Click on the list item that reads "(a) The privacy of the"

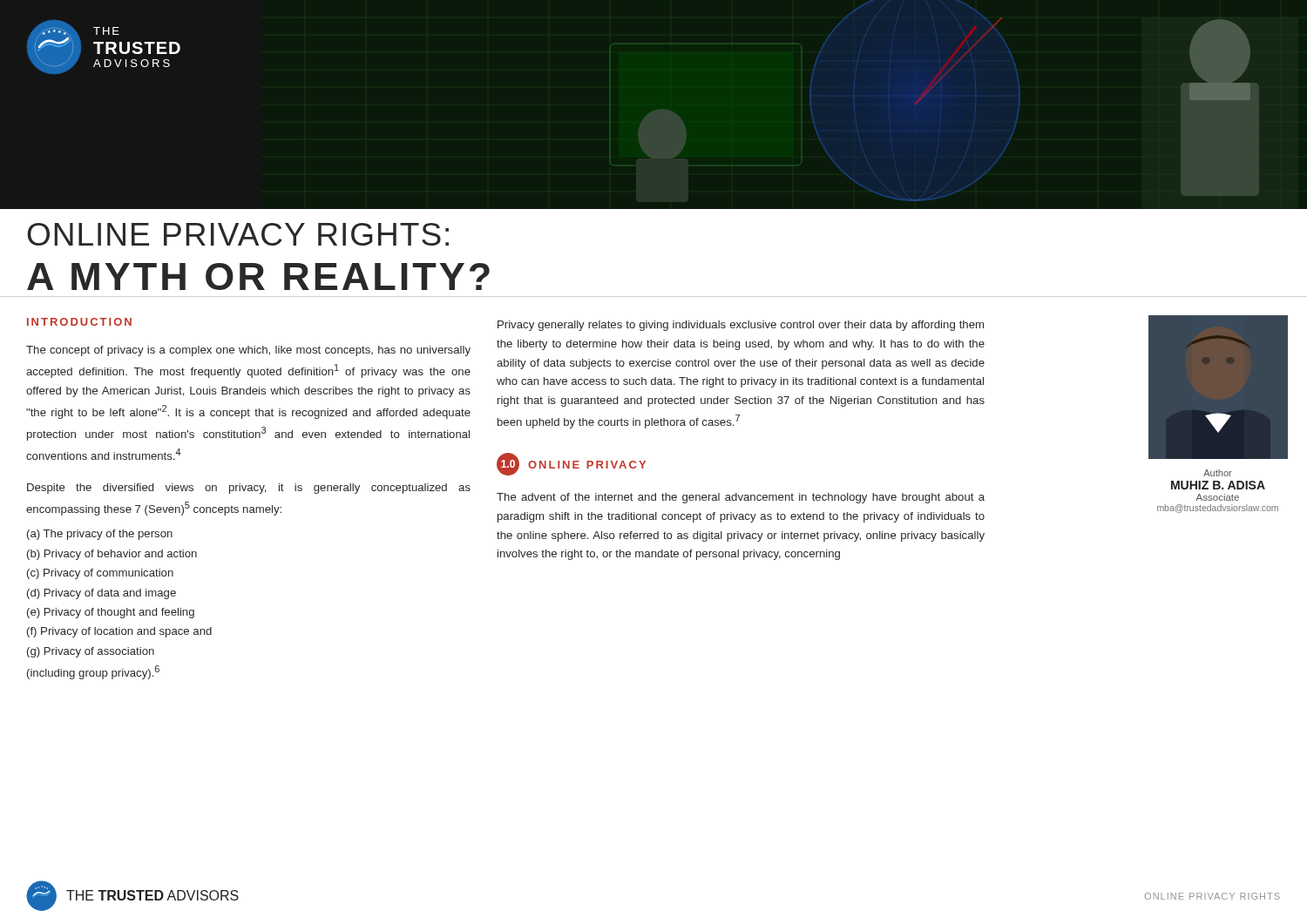(x=99, y=534)
